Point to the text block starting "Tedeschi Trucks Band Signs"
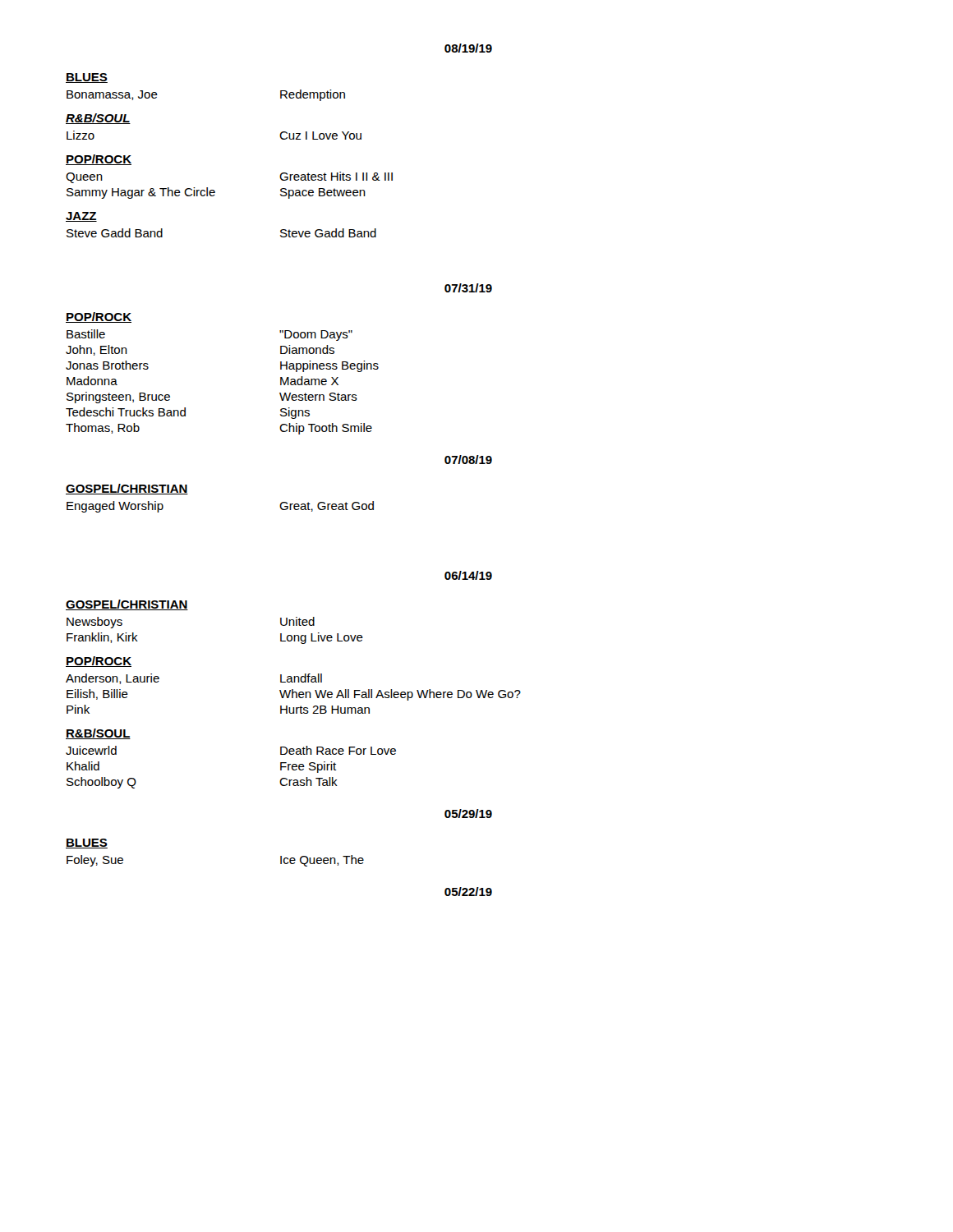The image size is (953, 1232). click(188, 413)
